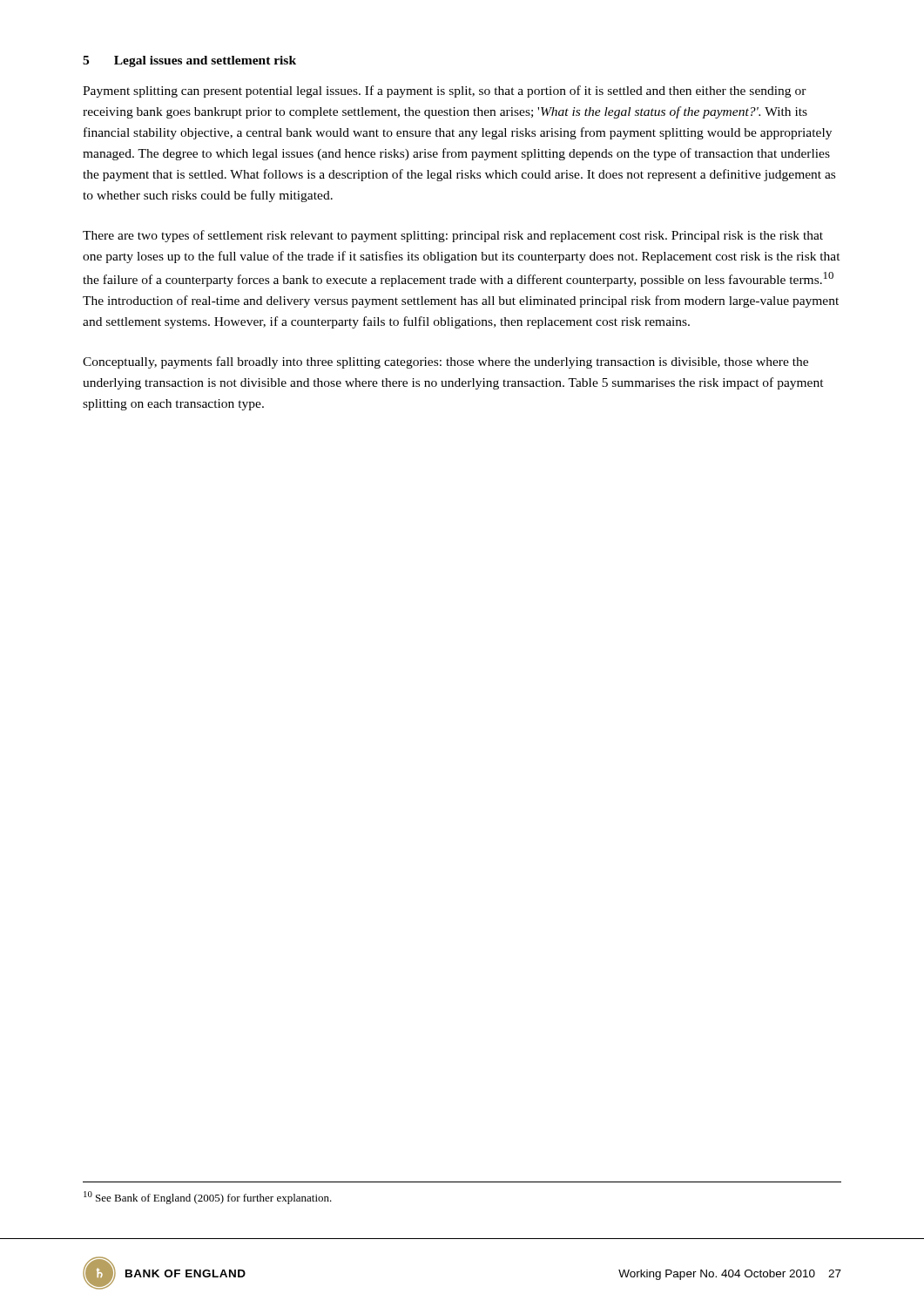The image size is (924, 1307).
Task: Select the text block starting "10 See Bank of England (2005) for"
Action: pos(207,1197)
